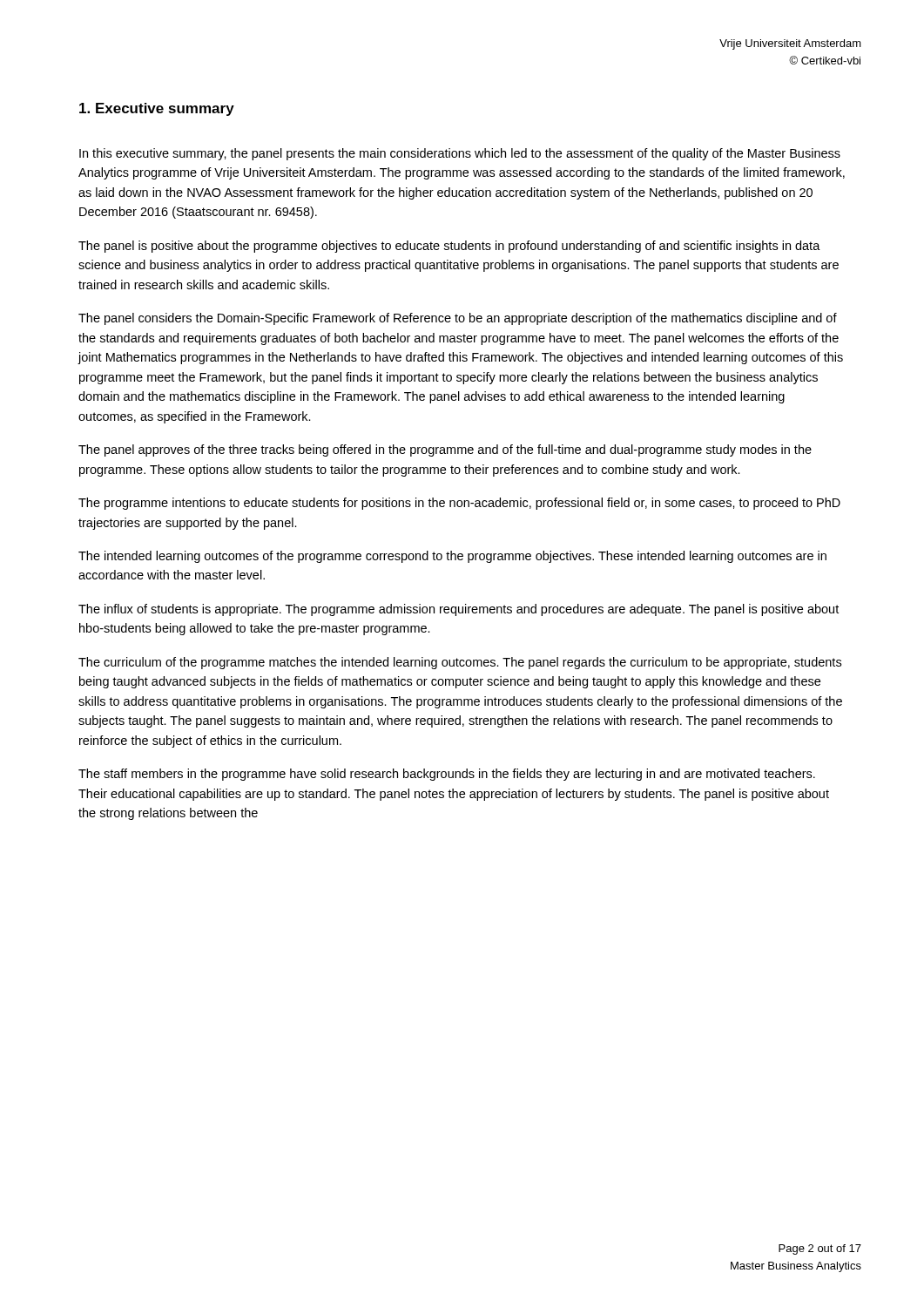Where is the passage that starts "The panel is positive about"?
The height and width of the screenshot is (1307, 924).
(462, 265)
